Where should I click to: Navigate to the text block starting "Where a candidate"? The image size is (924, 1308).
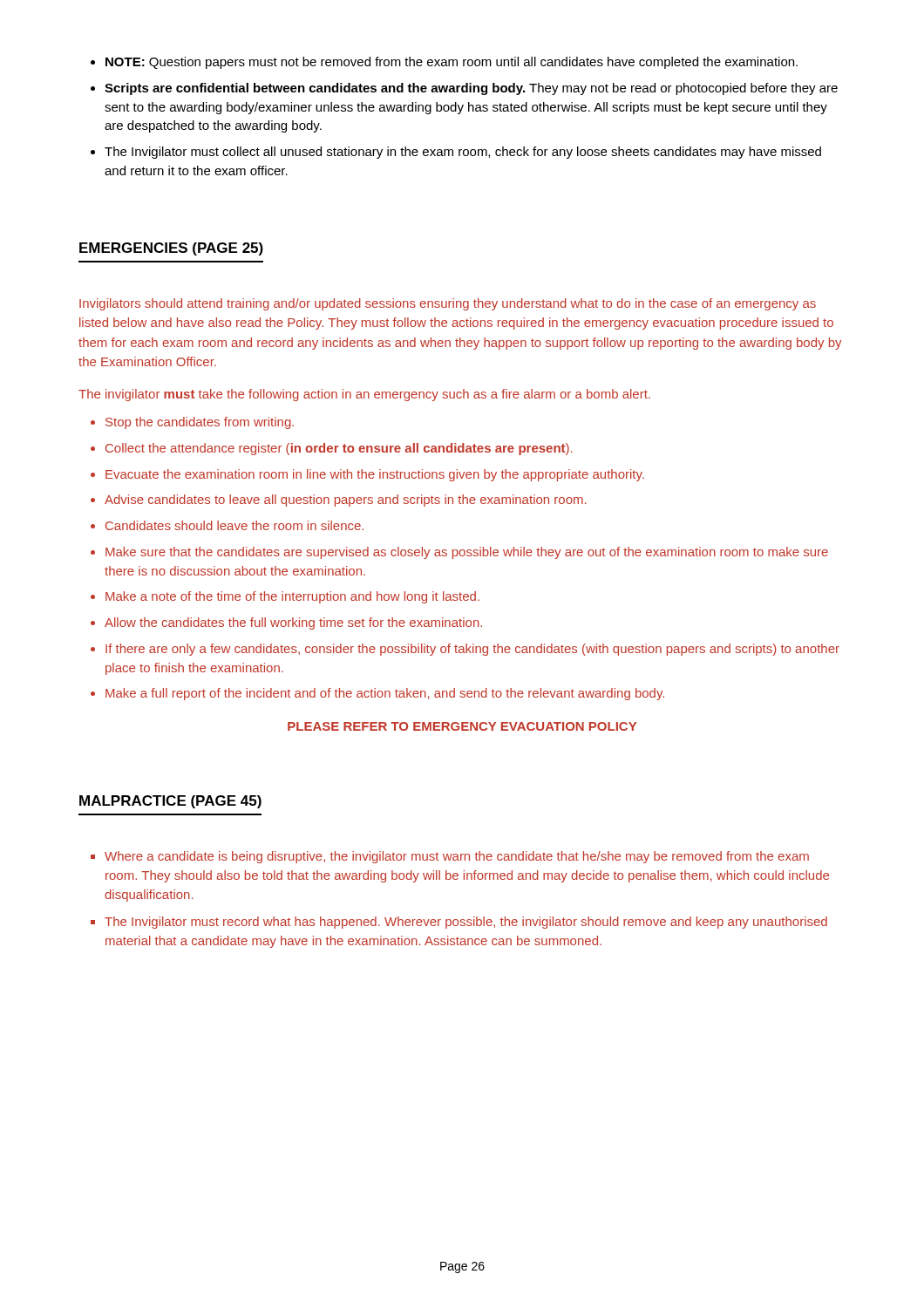tap(467, 875)
